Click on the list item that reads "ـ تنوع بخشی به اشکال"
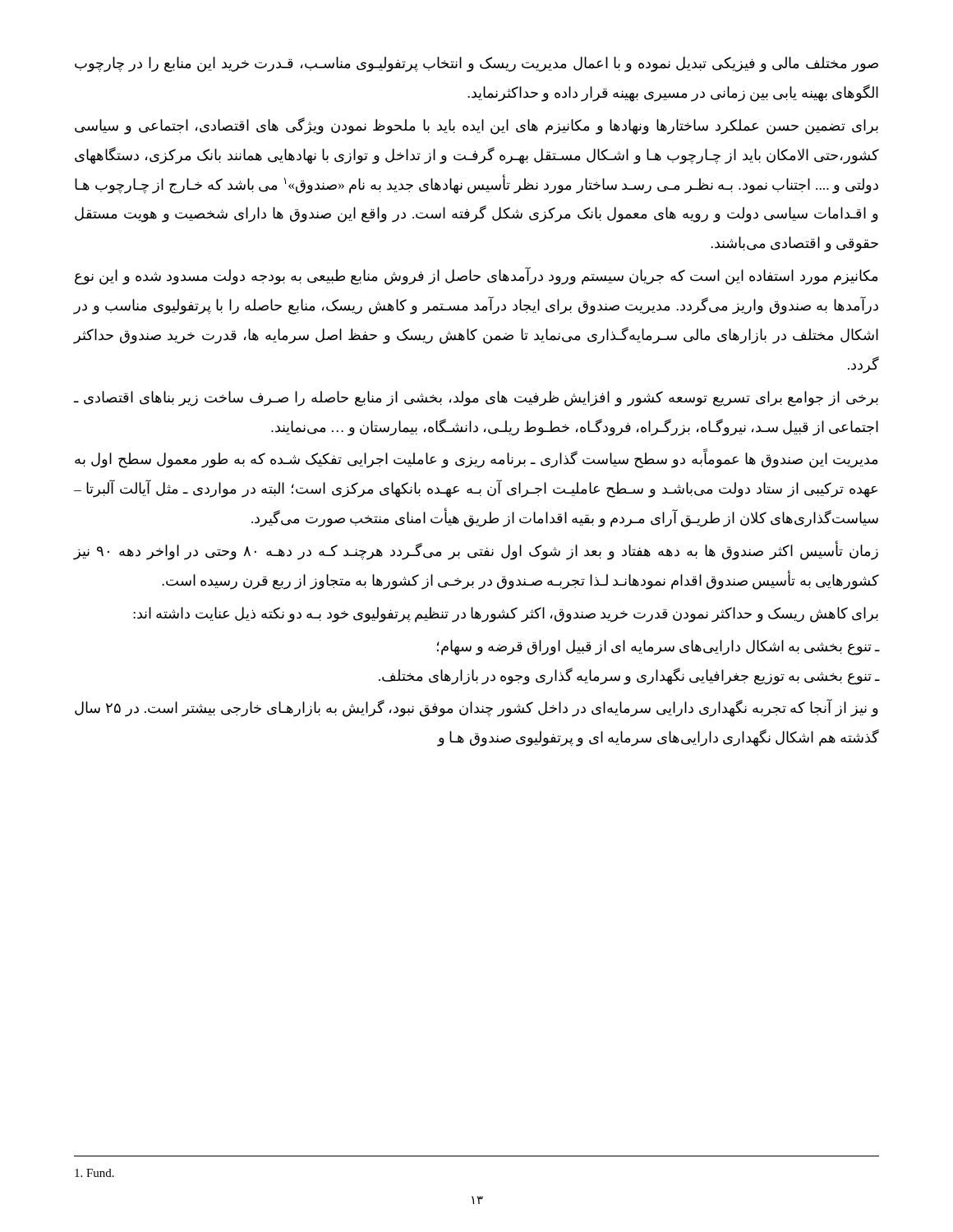Screen dimensions: 1232x953 (657, 646)
